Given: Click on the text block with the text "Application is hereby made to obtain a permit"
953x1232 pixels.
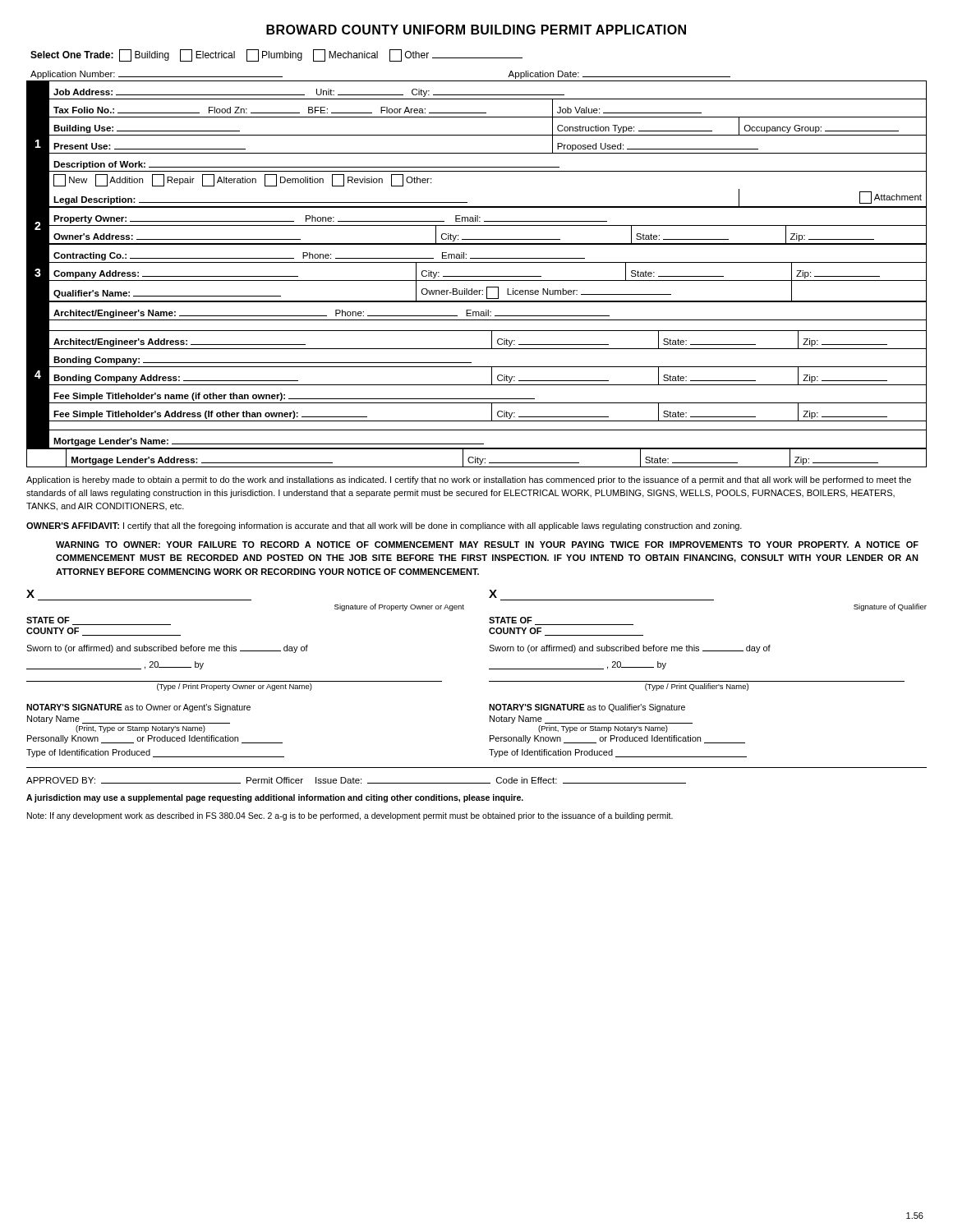Looking at the screenshot, I should 469,493.
